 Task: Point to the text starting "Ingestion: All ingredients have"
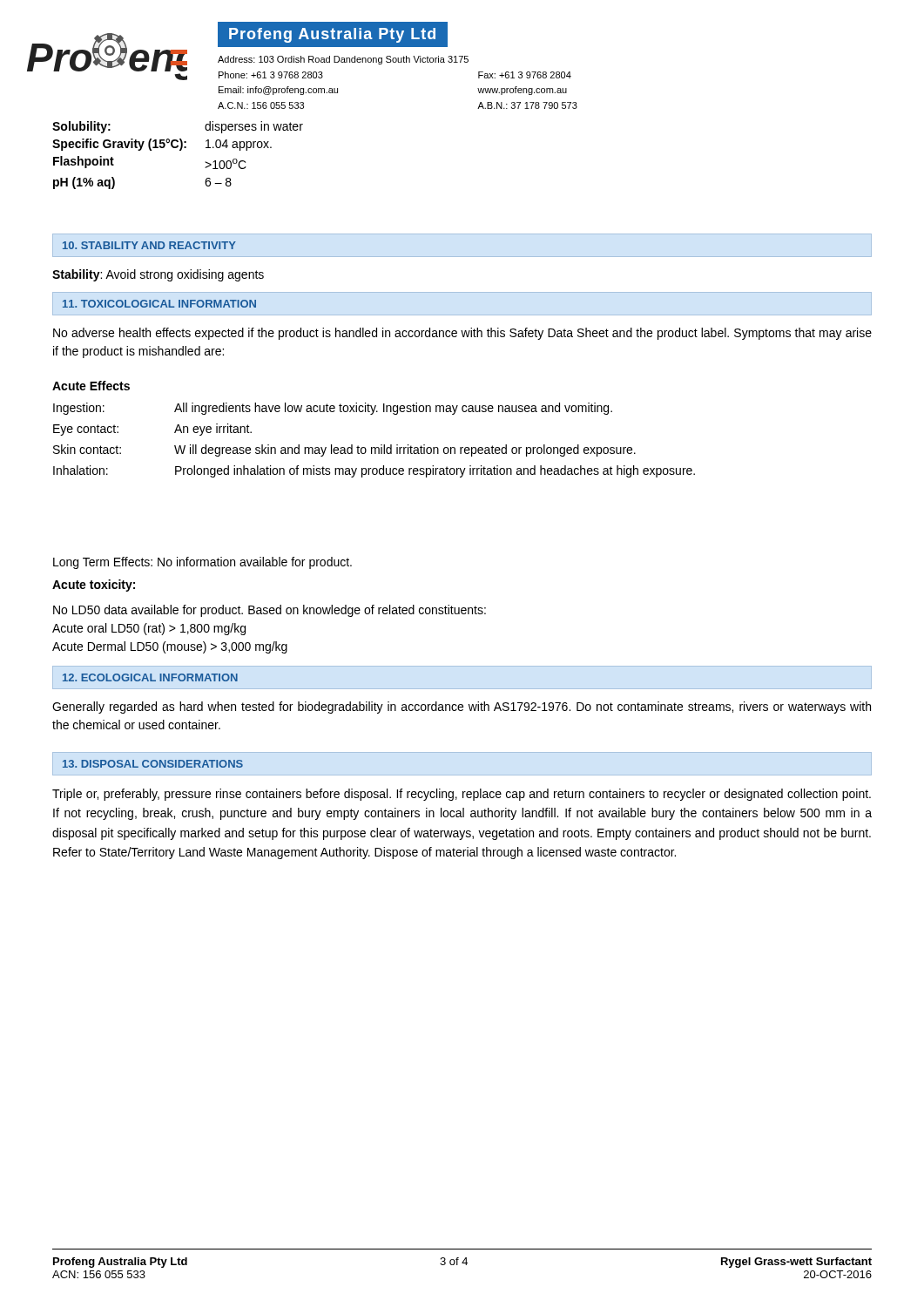click(x=462, y=441)
